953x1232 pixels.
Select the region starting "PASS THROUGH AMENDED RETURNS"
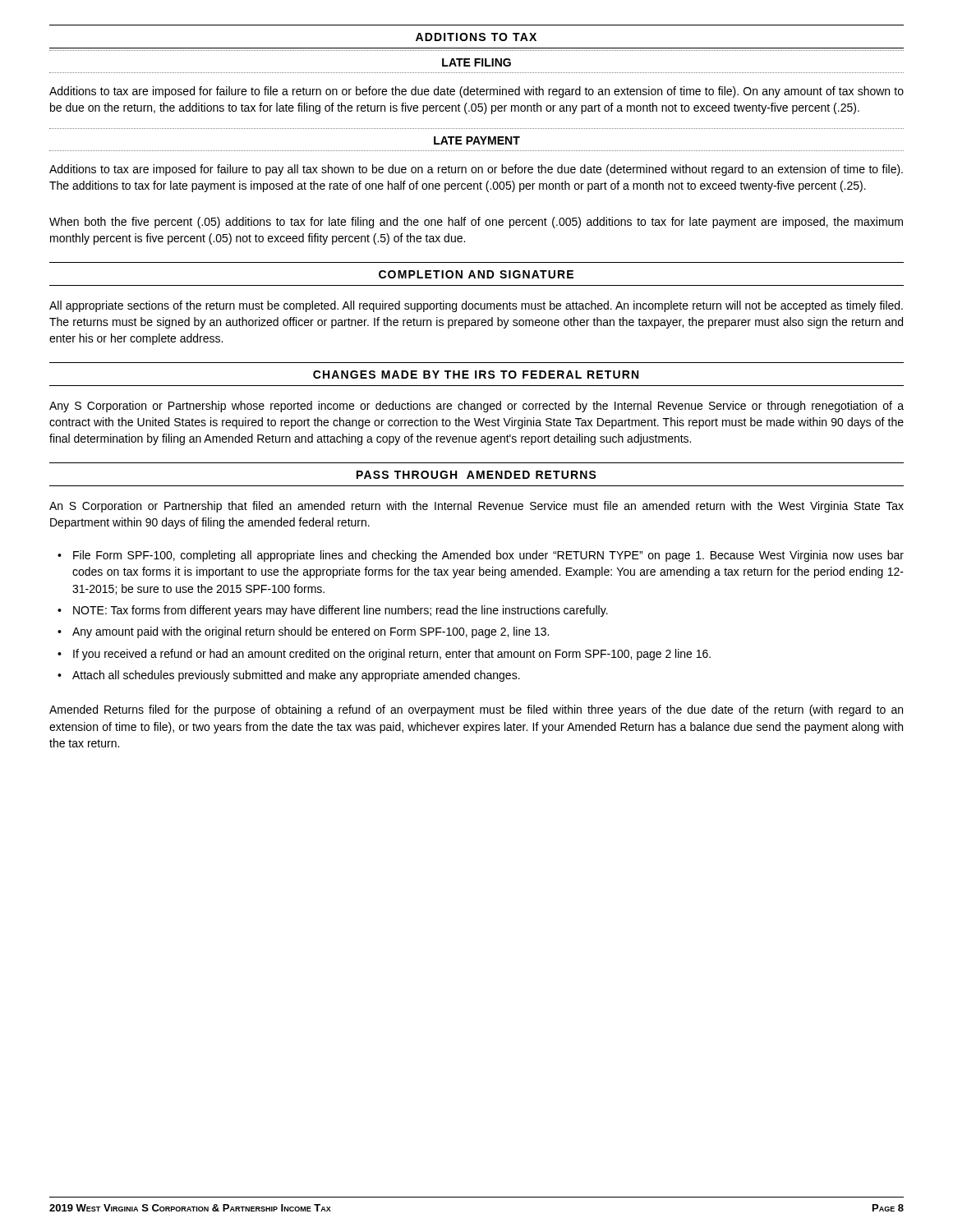coord(476,474)
